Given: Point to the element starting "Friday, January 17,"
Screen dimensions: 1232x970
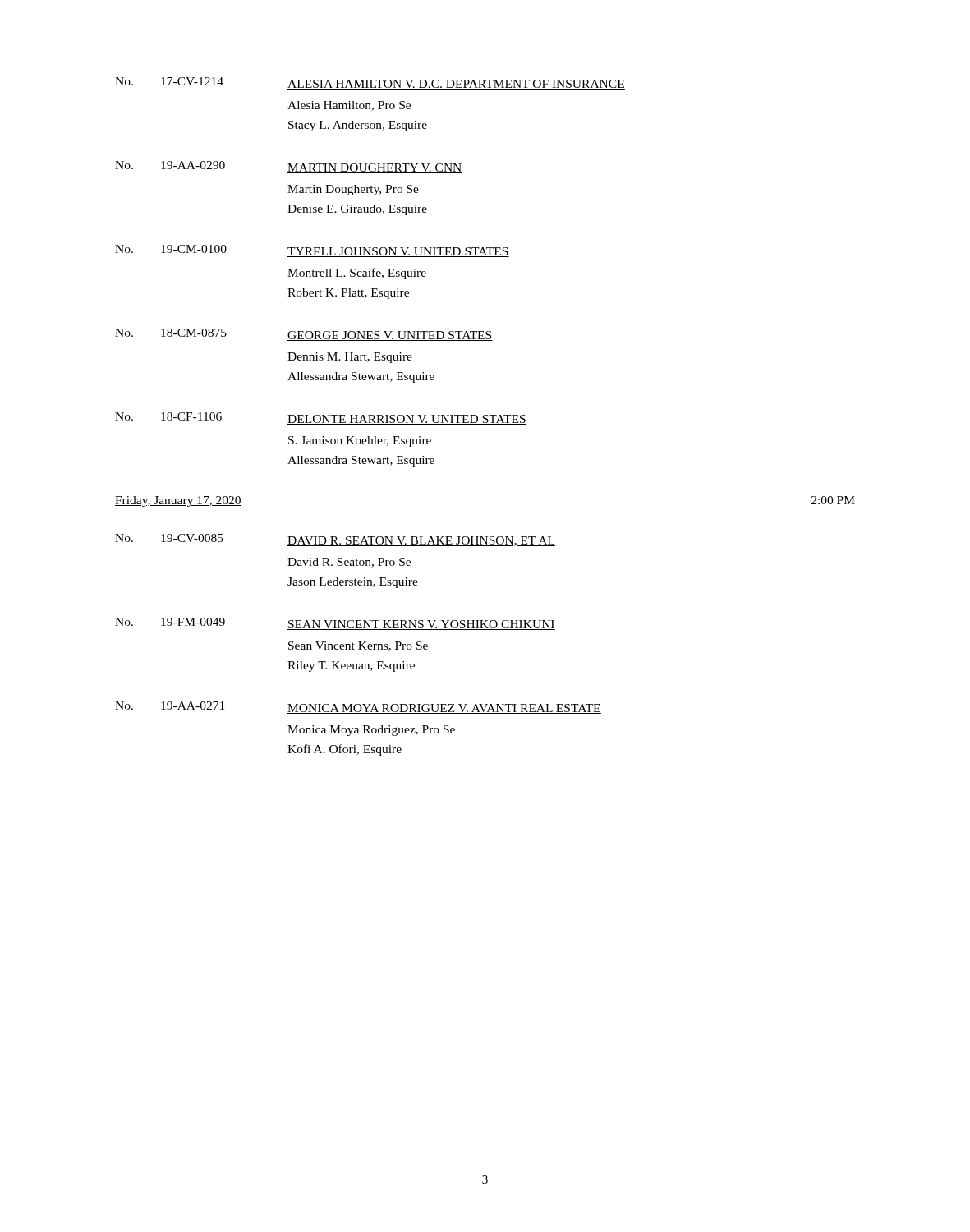Looking at the screenshot, I should coord(179,501).
